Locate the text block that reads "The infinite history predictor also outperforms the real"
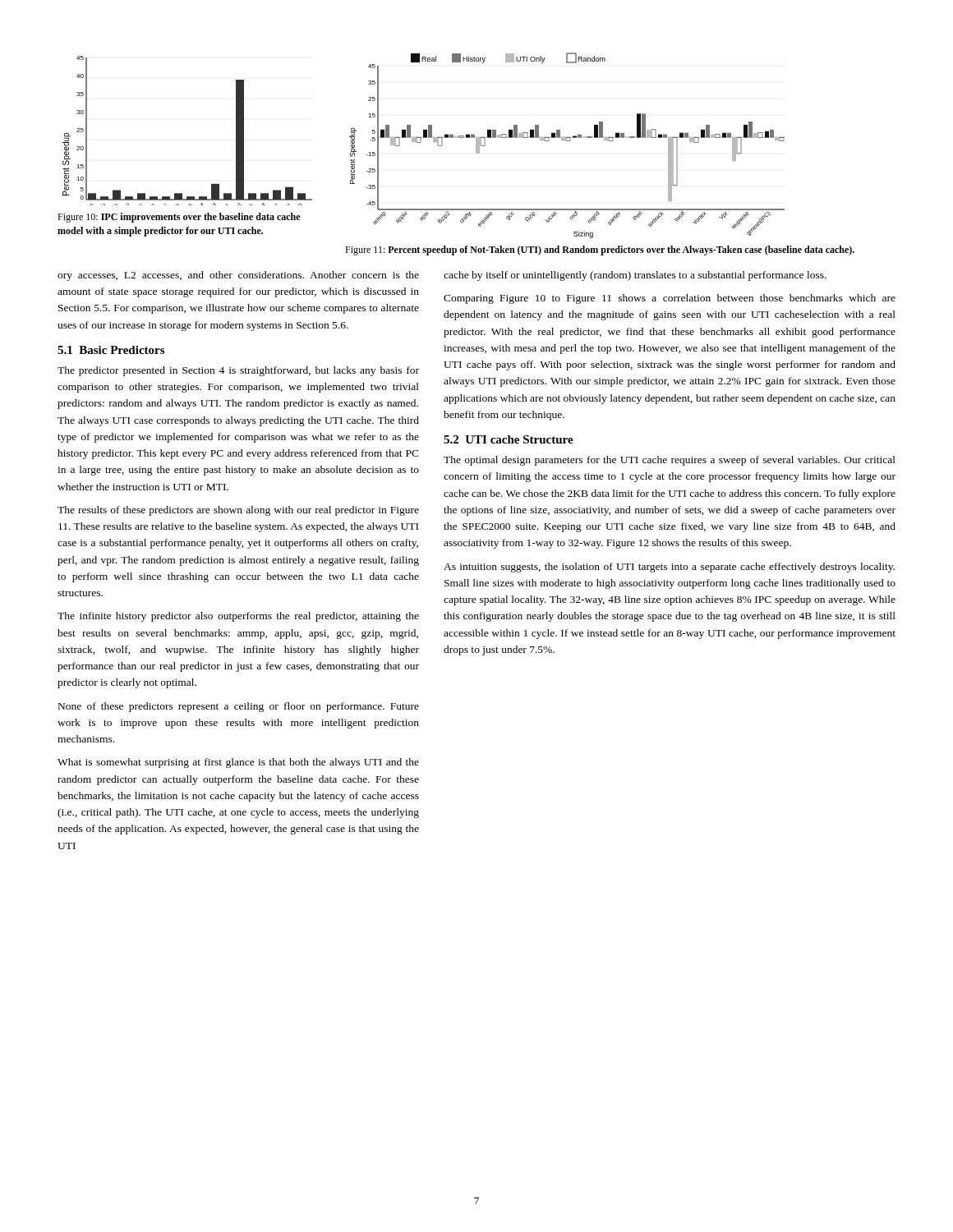 (x=238, y=650)
